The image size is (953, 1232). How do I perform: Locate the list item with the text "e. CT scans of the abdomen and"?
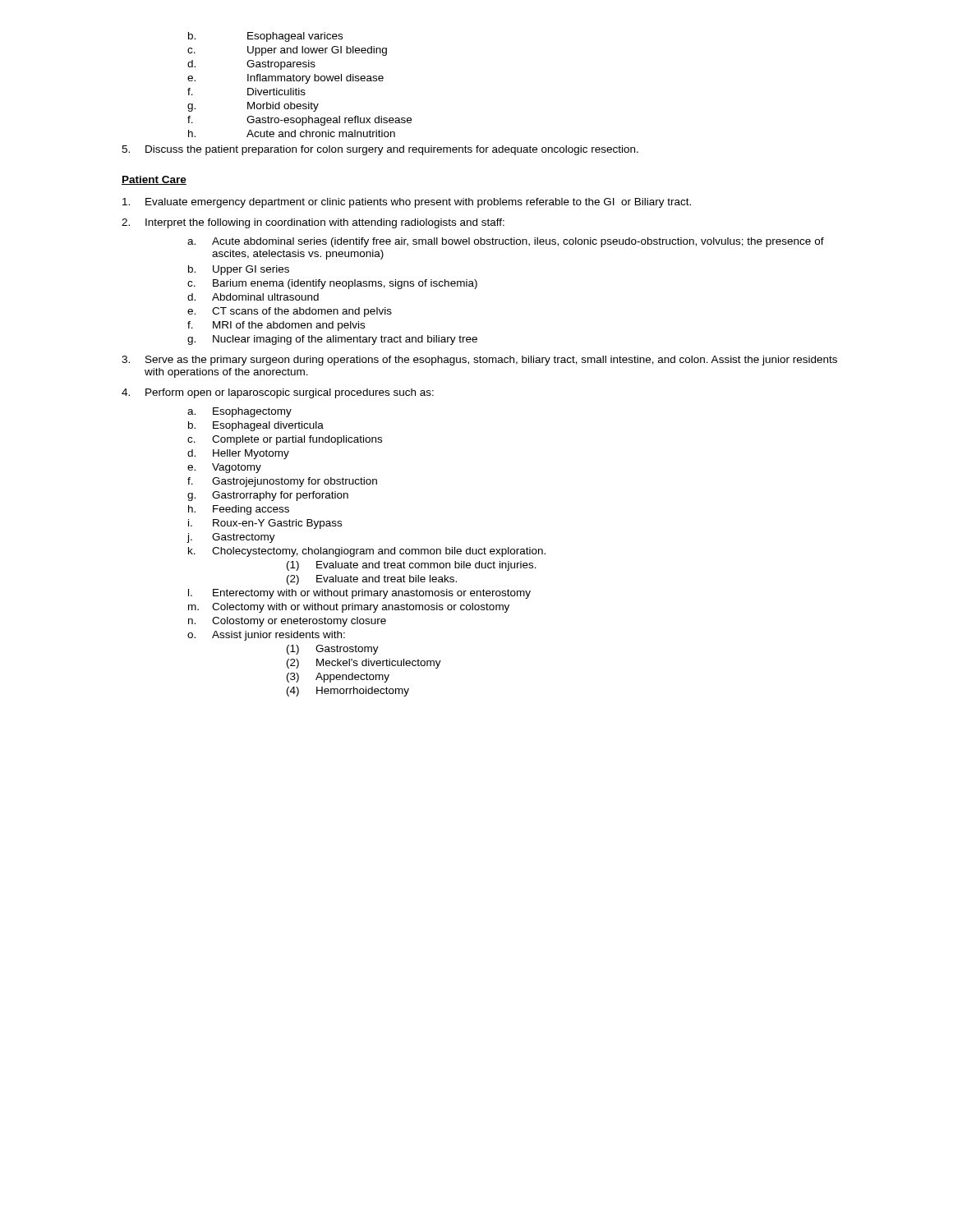[290, 311]
